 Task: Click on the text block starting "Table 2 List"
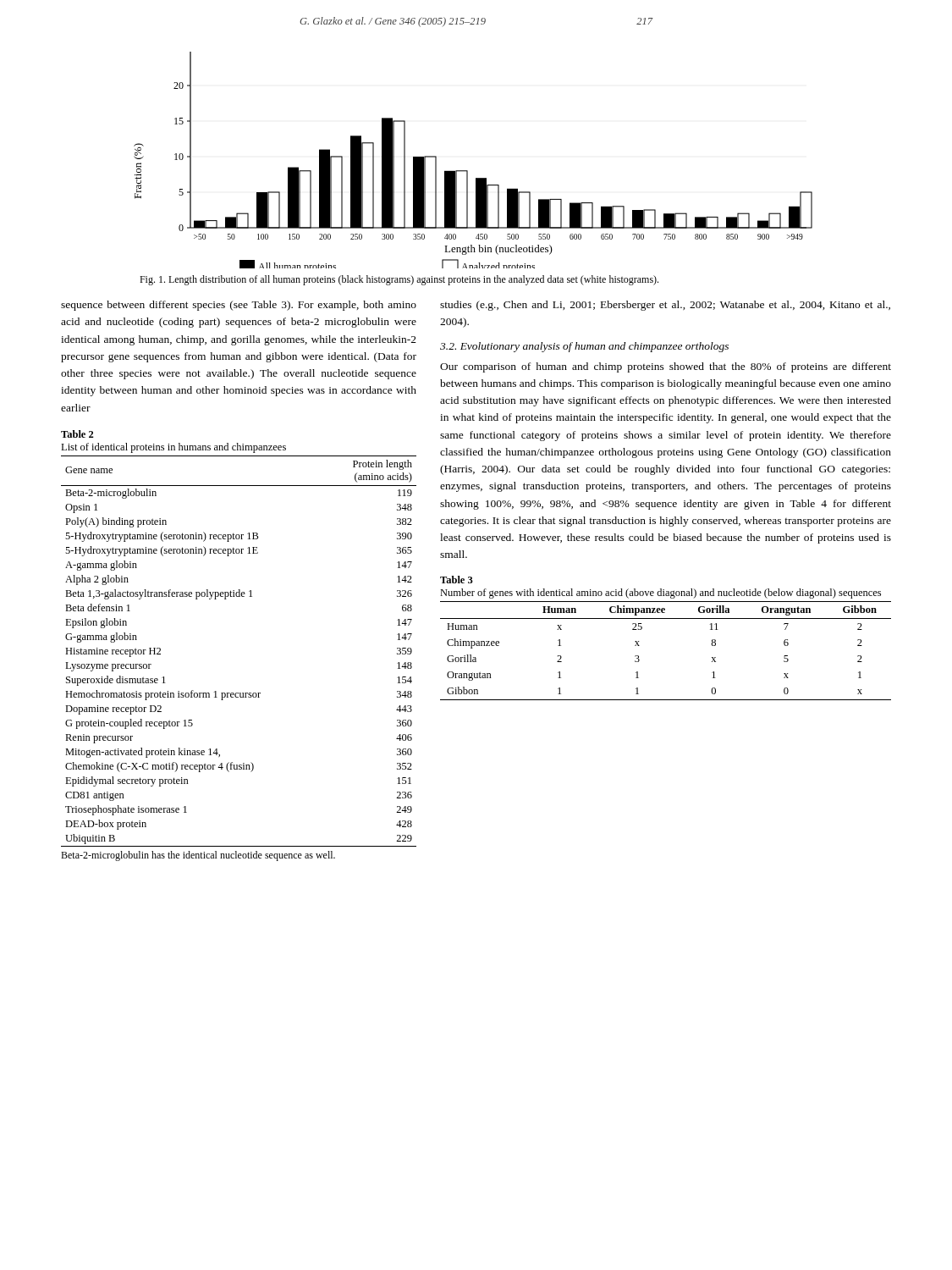click(x=174, y=440)
